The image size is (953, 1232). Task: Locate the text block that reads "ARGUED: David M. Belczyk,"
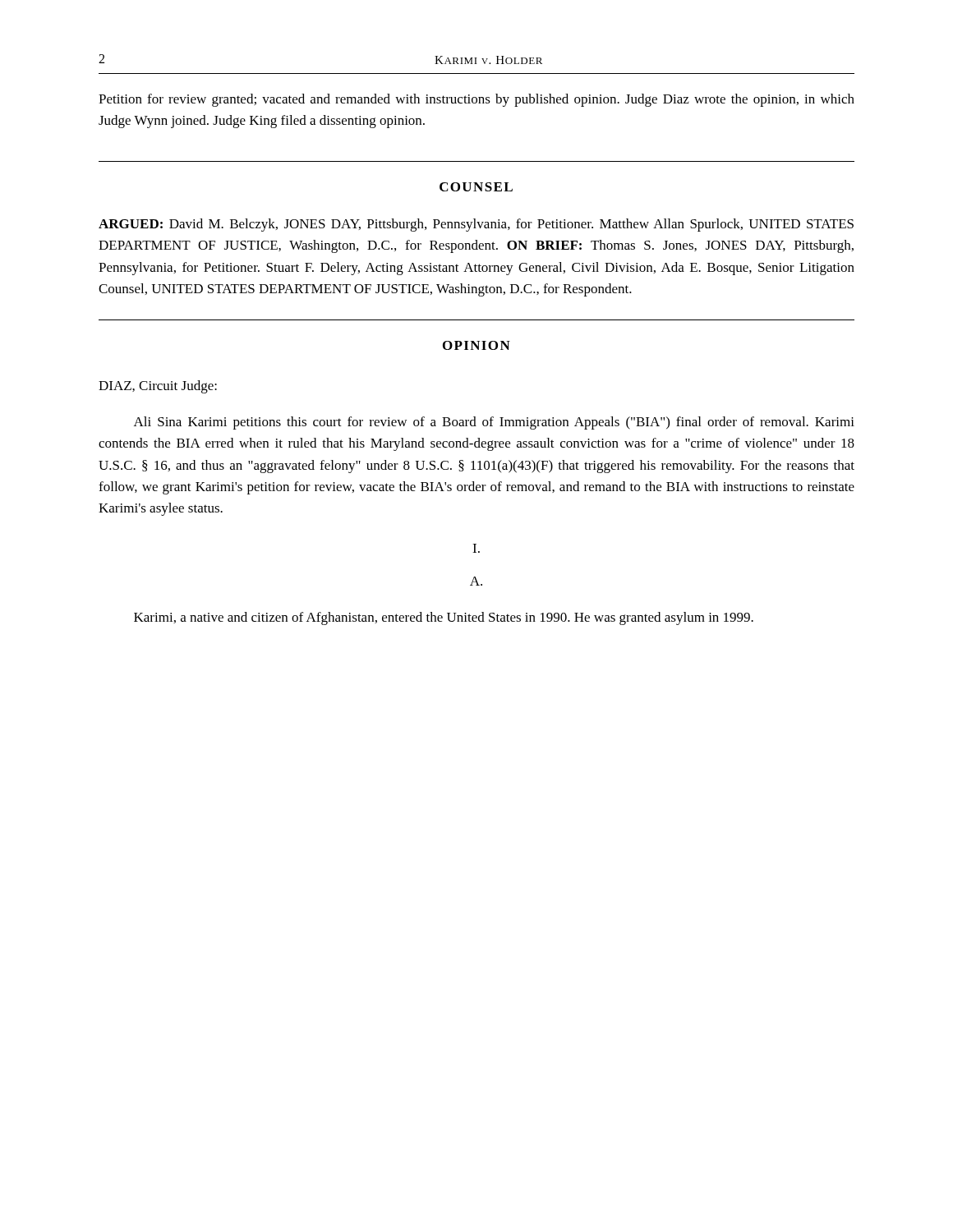coord(476,256)
